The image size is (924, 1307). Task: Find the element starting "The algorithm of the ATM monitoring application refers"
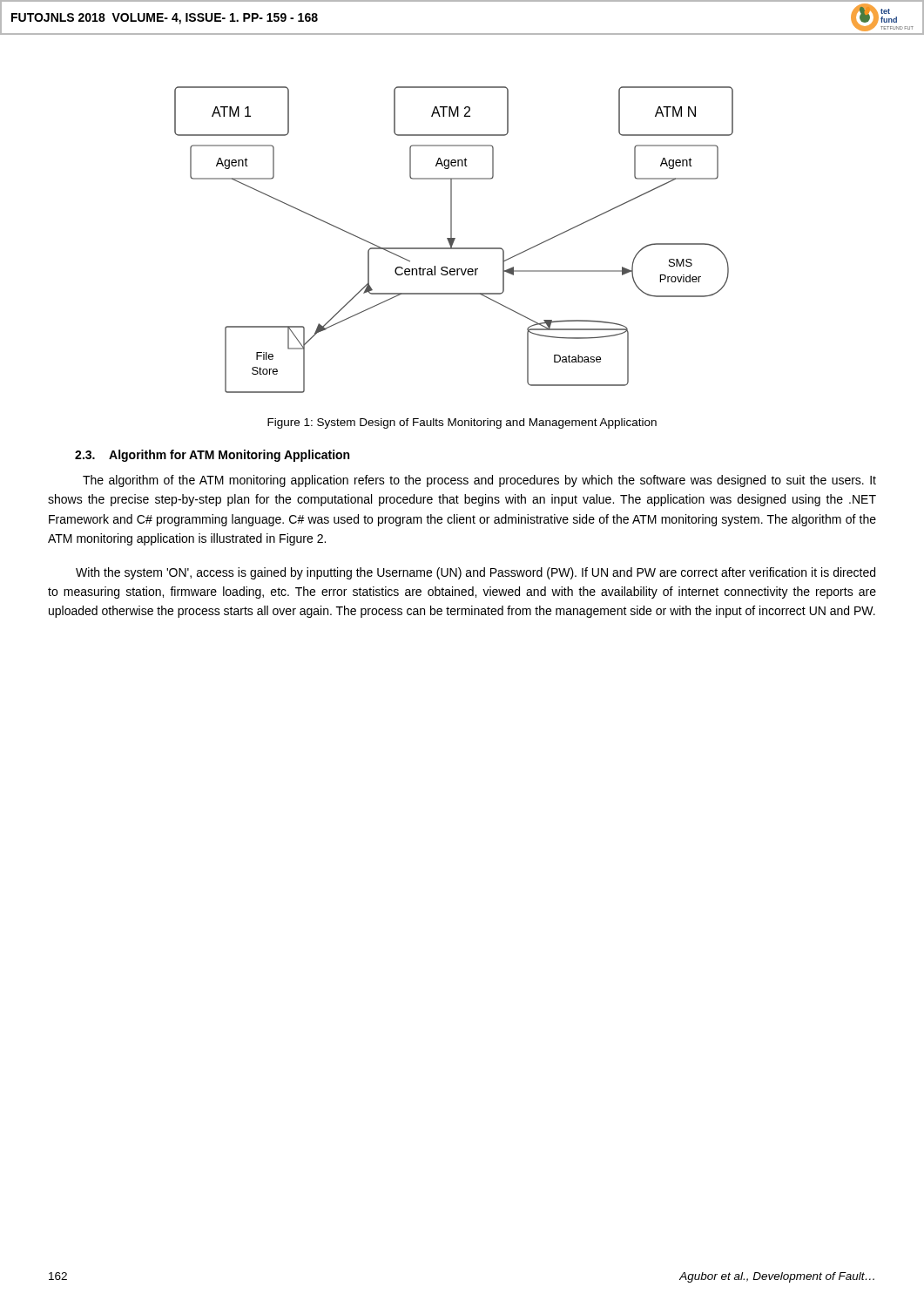coord(462,509)
